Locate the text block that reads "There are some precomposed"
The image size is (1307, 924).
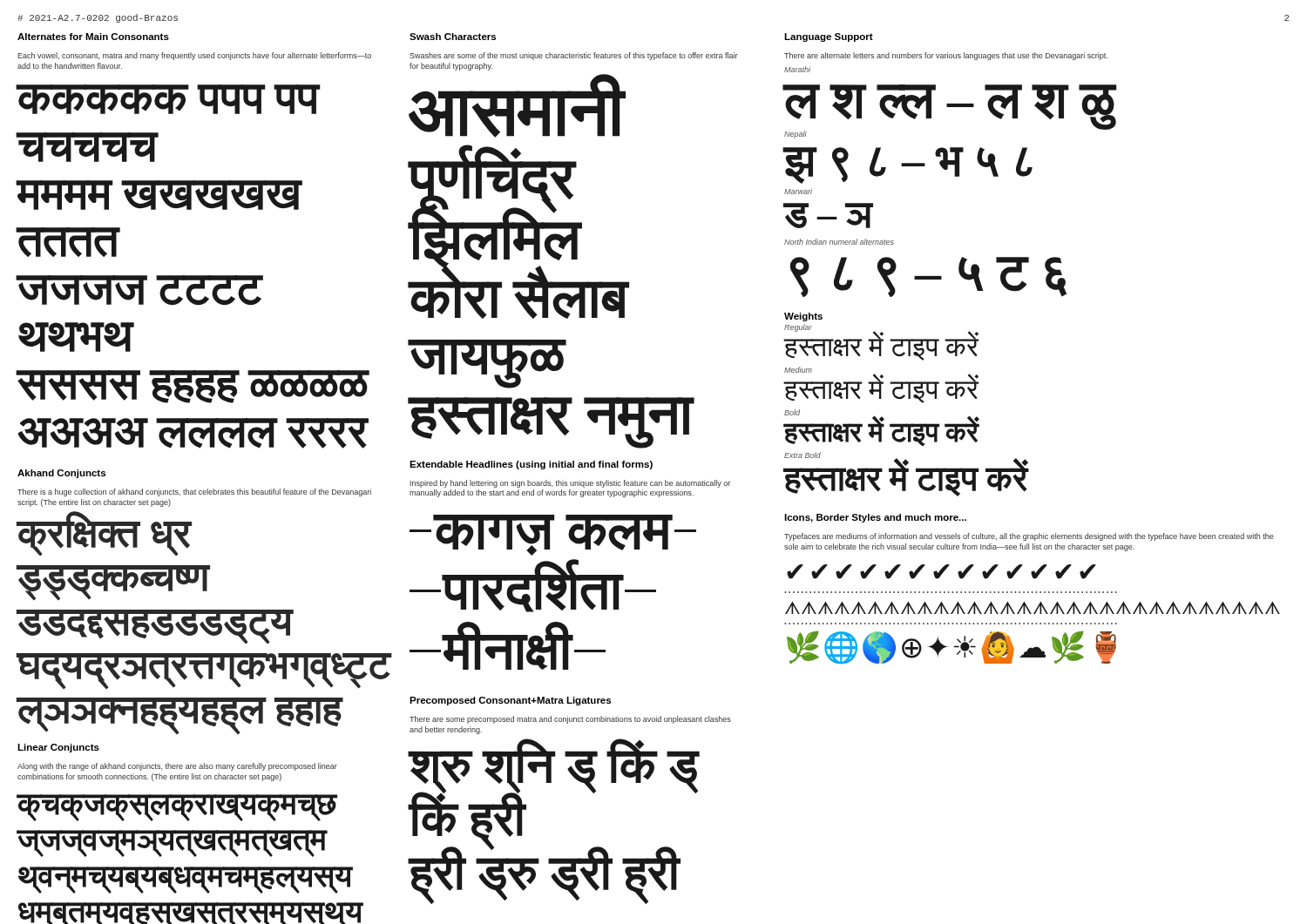click(x=575, y=725)
